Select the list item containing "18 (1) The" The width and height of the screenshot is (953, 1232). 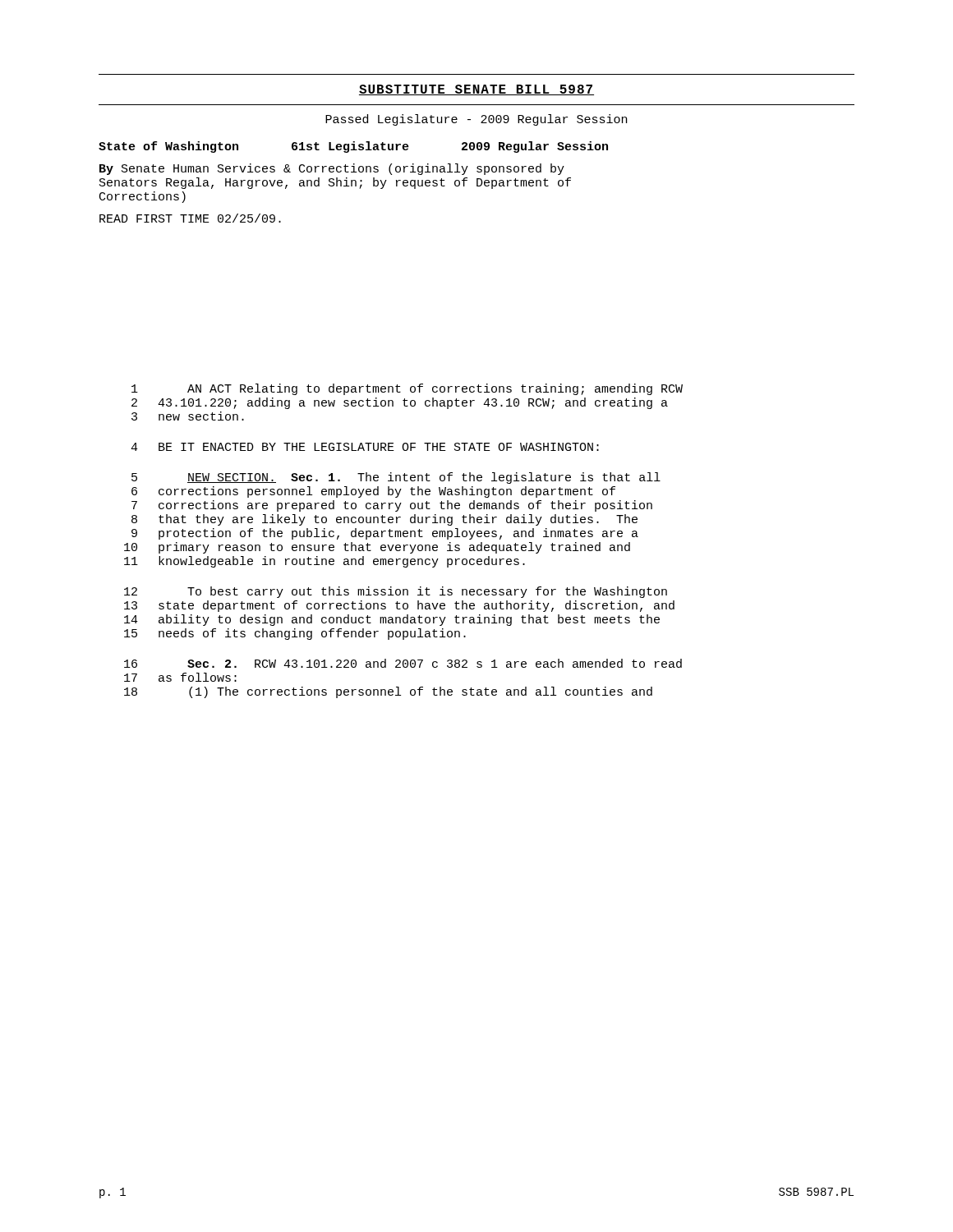476,693
